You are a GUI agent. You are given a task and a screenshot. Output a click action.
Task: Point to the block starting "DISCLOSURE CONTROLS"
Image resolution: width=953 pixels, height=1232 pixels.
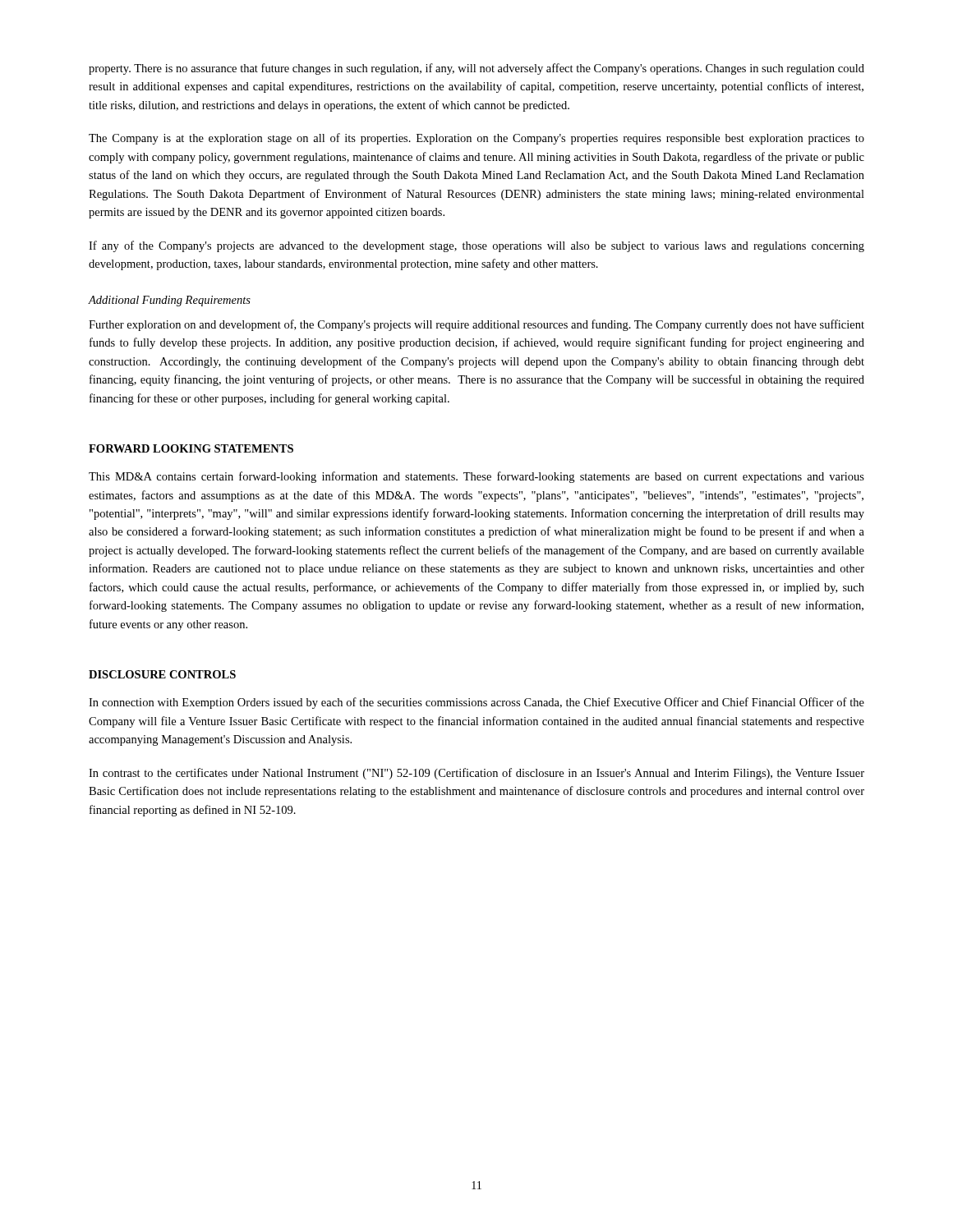coord(162,675)
